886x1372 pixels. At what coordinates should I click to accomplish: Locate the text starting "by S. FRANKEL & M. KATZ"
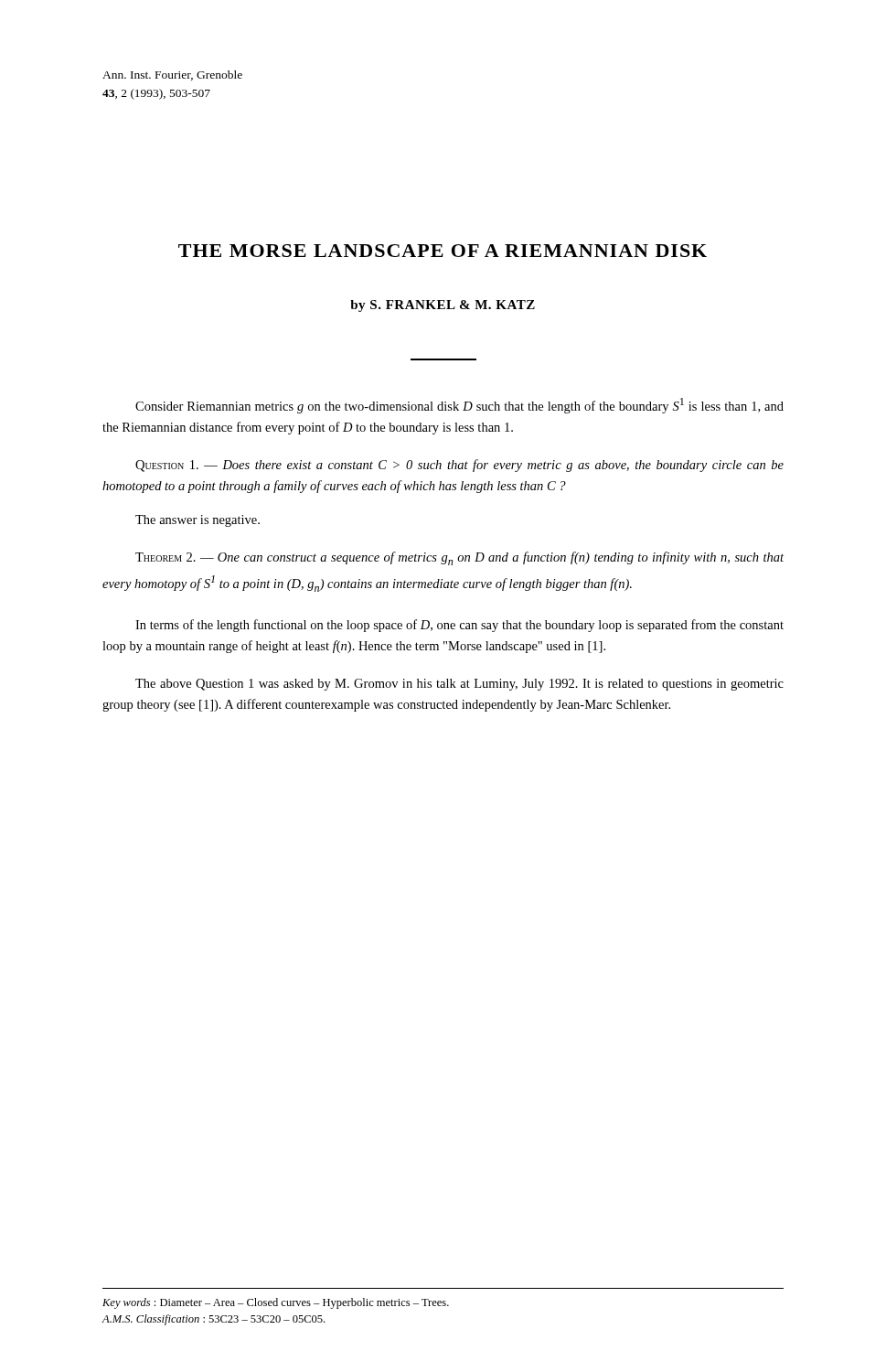(x=443, y=304)
